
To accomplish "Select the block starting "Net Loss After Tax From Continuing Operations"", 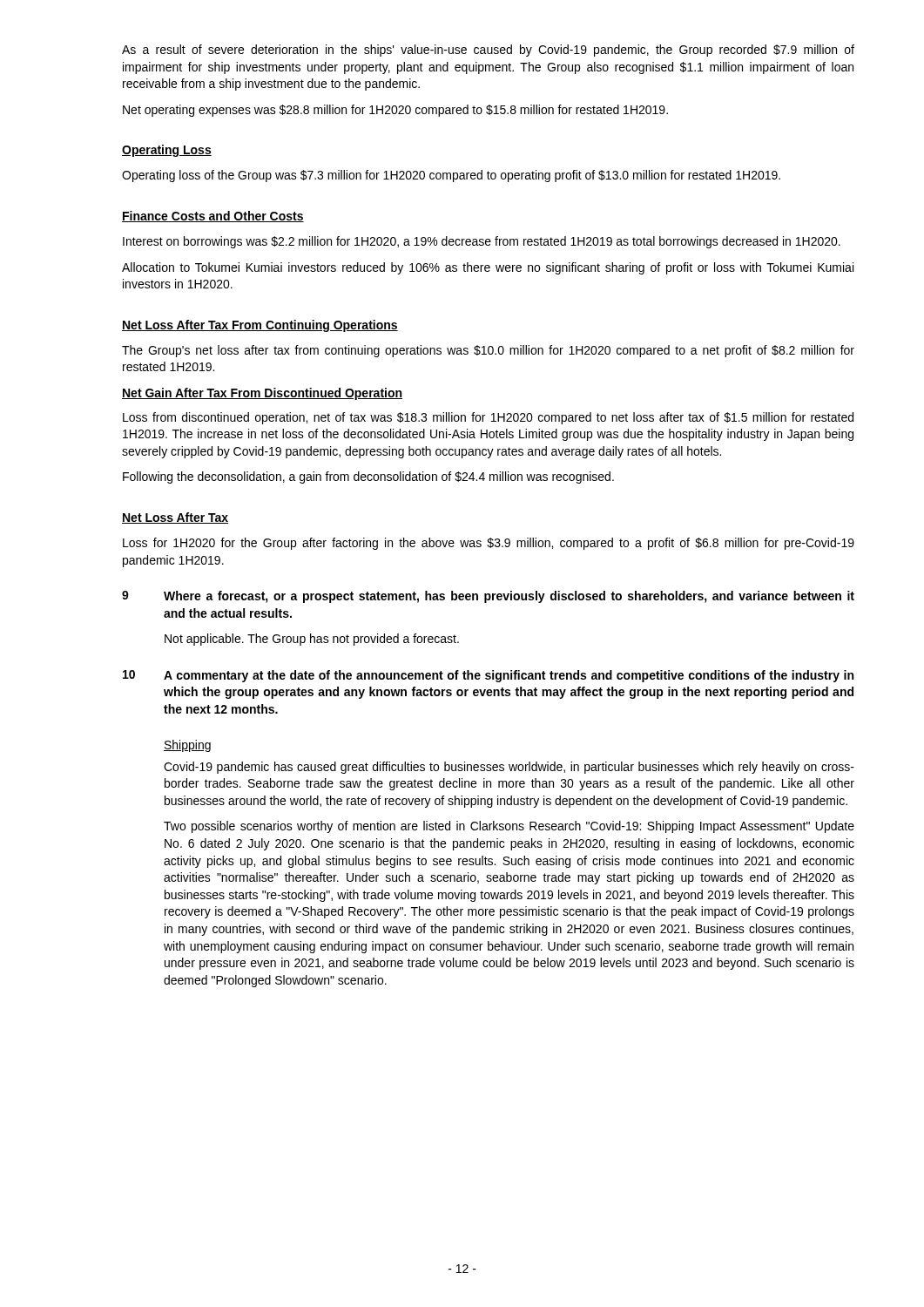I will [x=260, y=325].
